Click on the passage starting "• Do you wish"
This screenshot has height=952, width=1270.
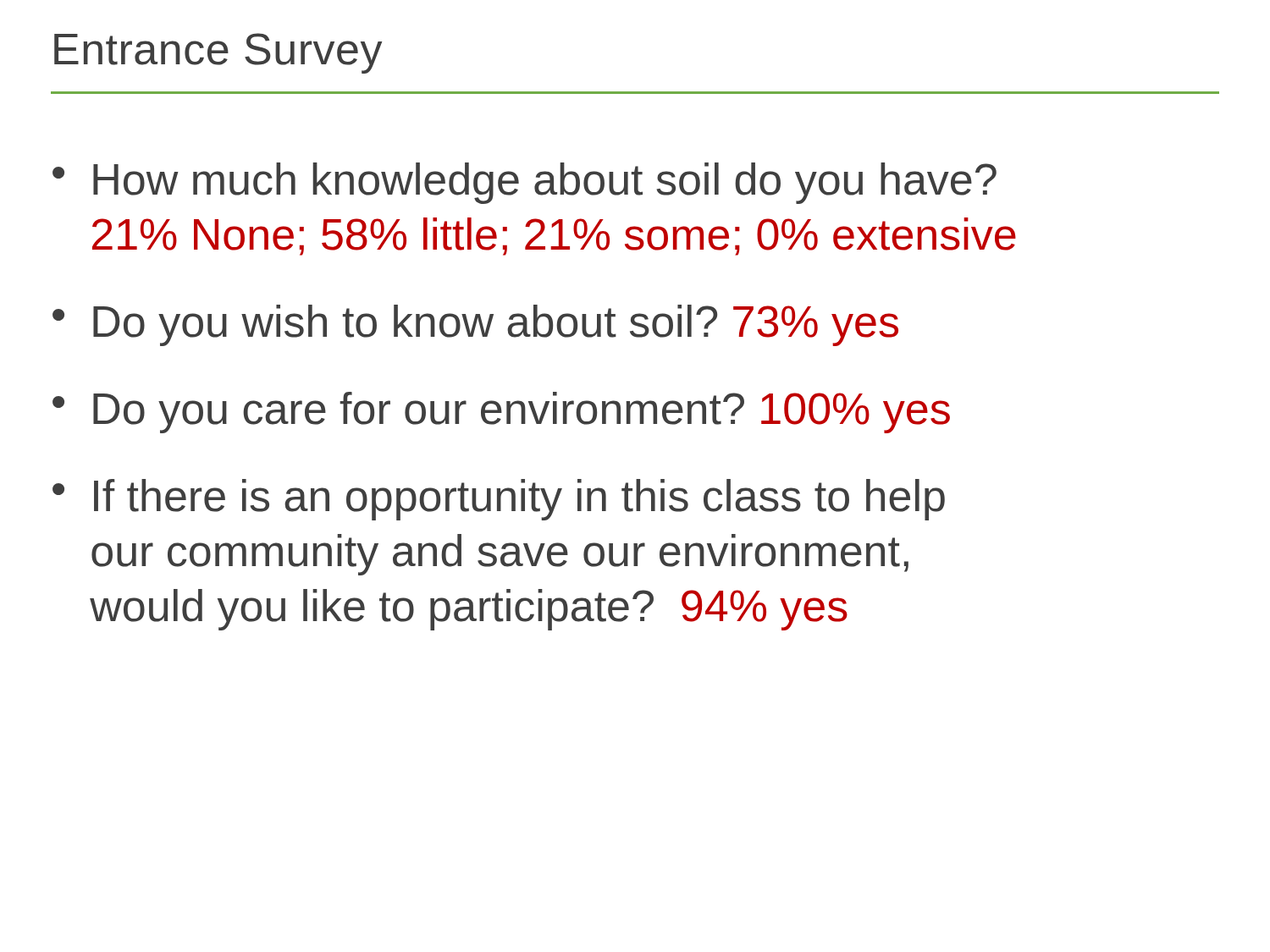coord(475,322)
